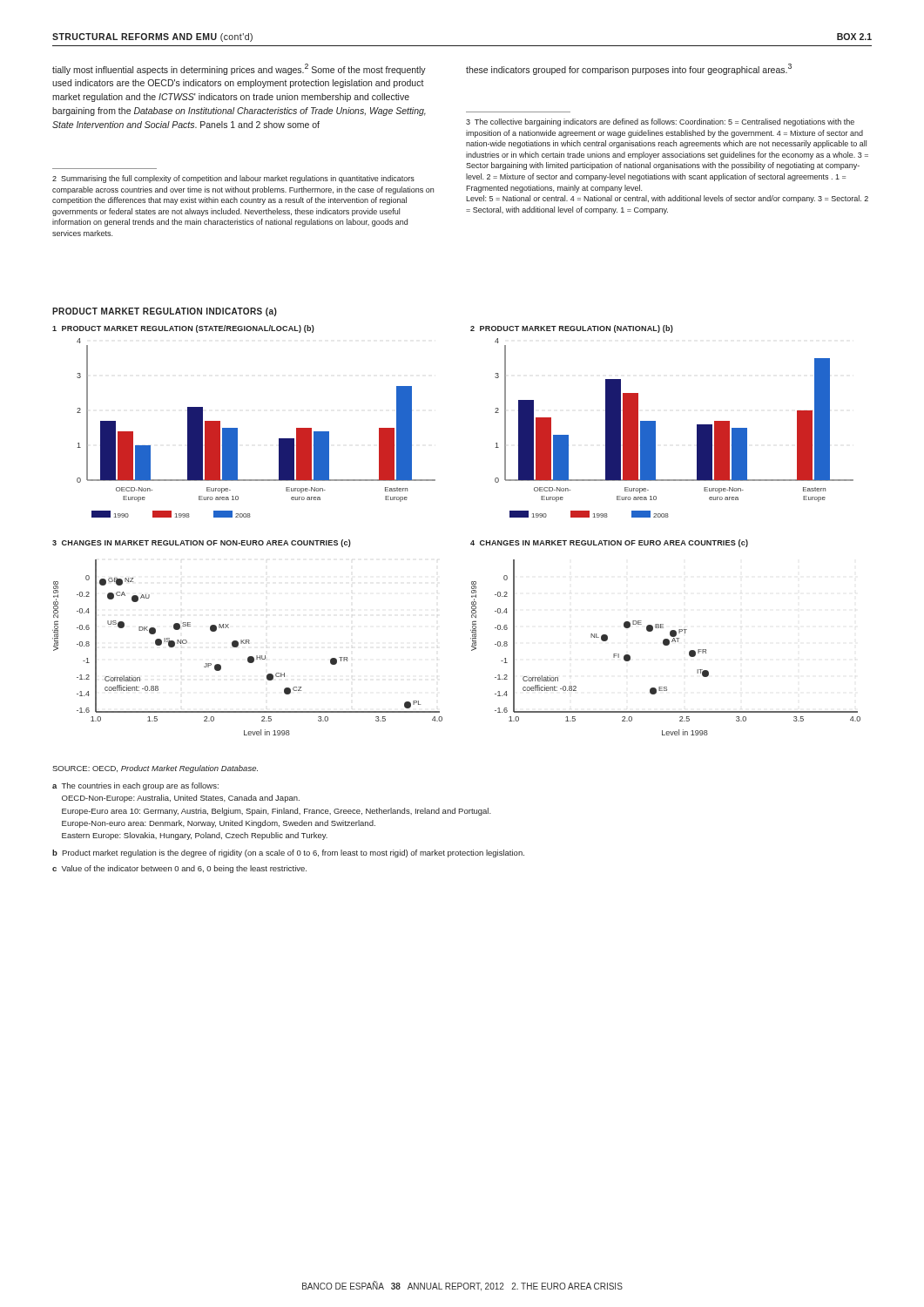
Task: Point to the passage starting "1 PRODUCT MARKET REGULATION"
Action: point(183,329)
